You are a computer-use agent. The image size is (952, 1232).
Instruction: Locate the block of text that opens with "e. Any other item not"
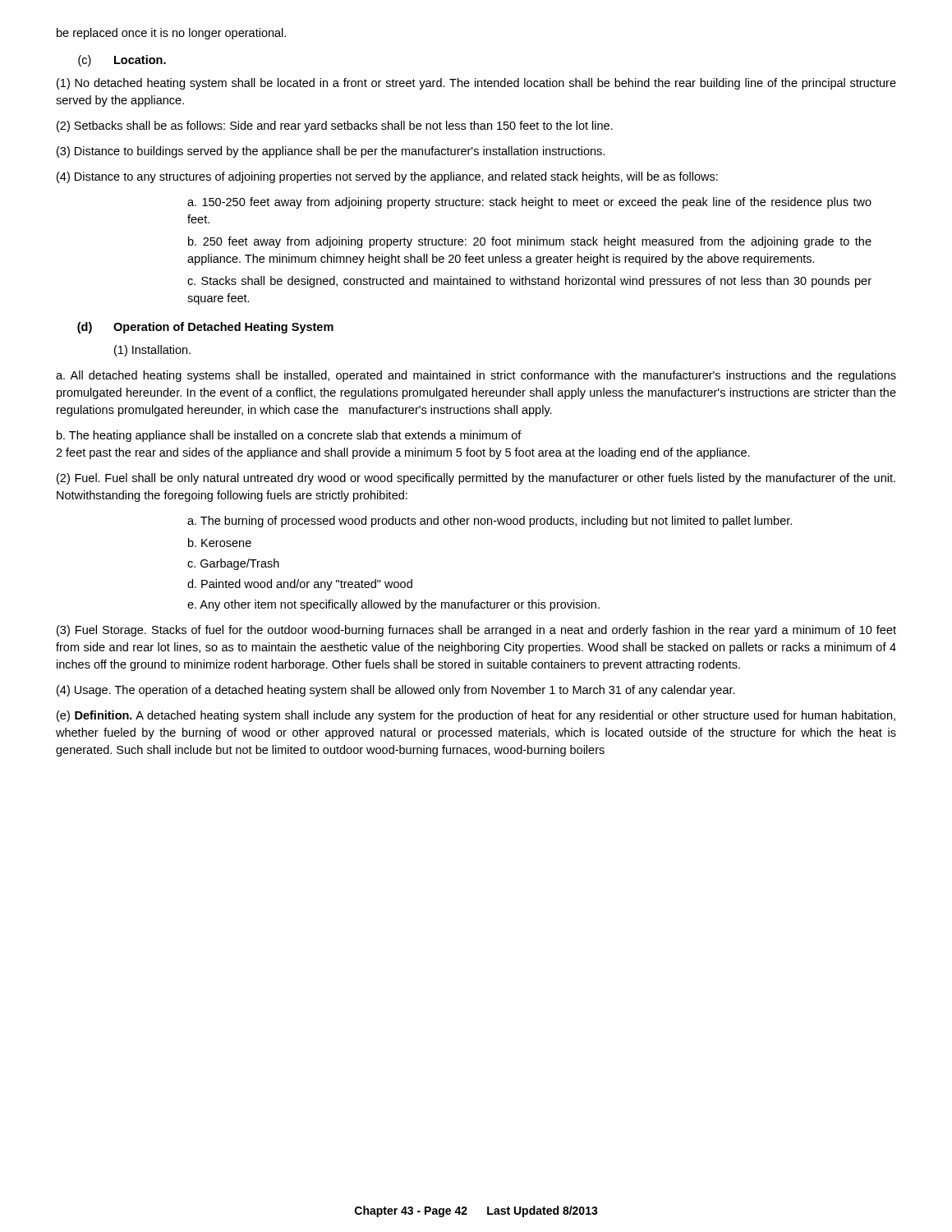394,605
